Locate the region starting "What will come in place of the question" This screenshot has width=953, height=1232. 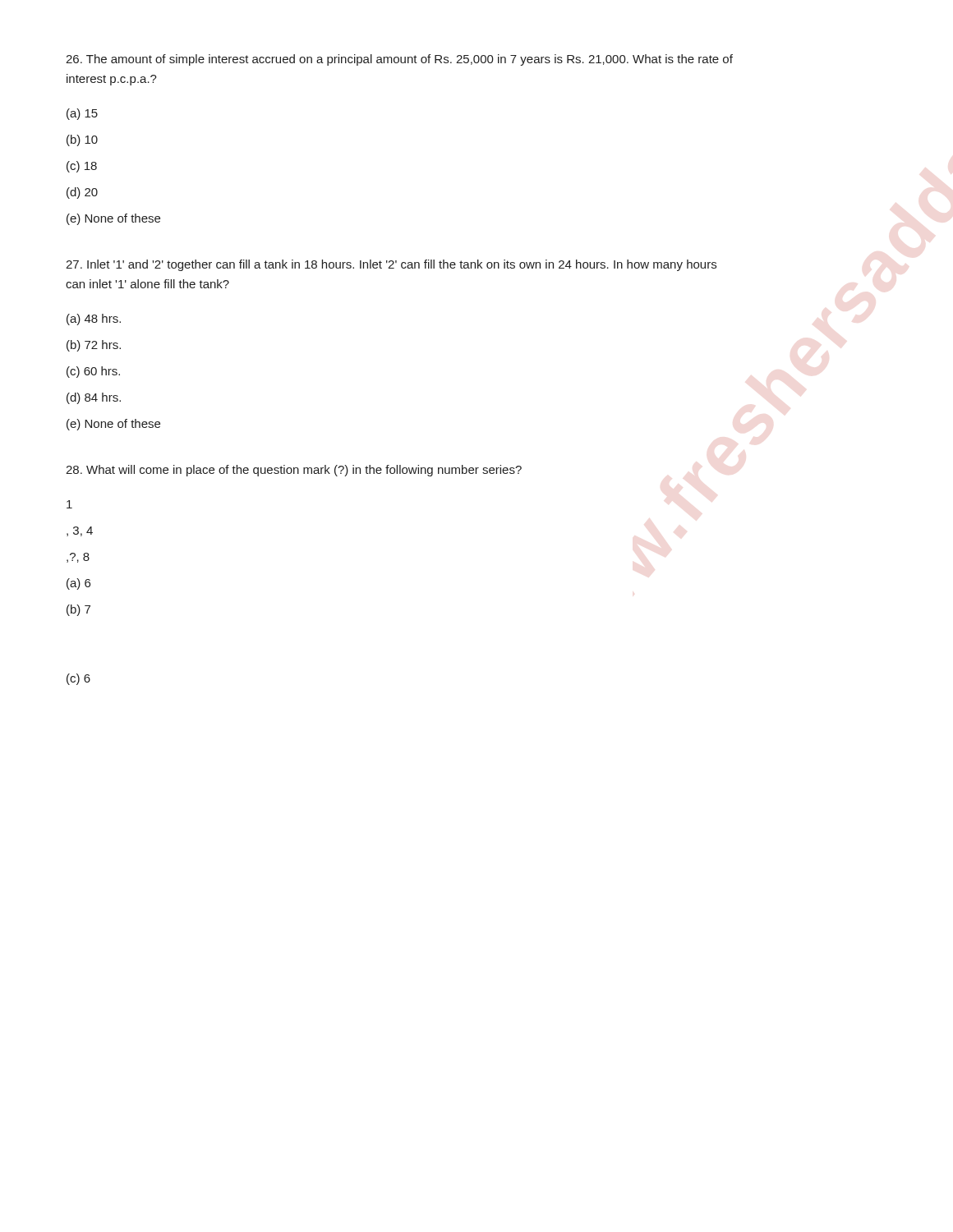pos(294,469)
